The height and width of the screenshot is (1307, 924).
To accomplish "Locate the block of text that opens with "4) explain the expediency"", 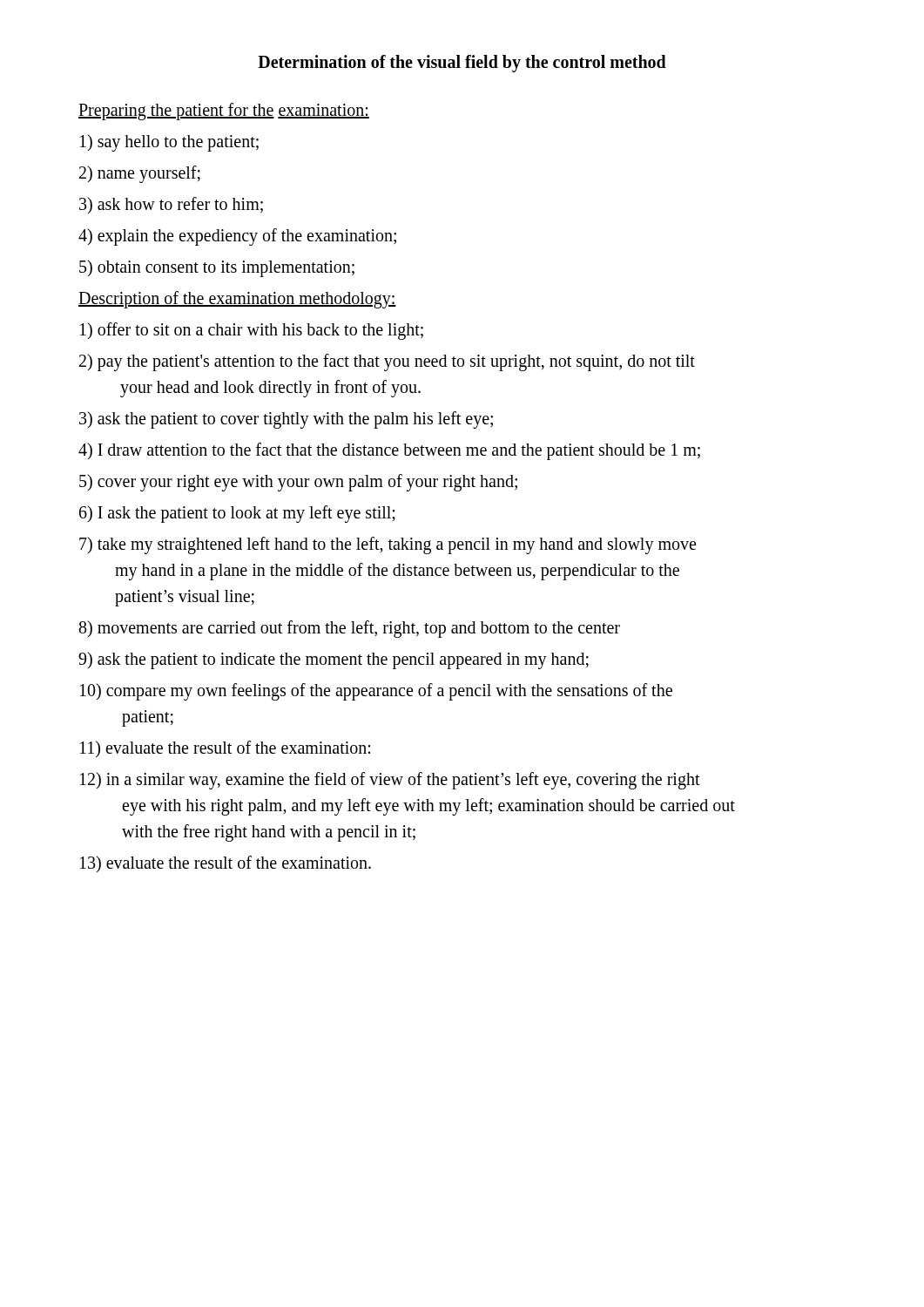I will (238, 235).
